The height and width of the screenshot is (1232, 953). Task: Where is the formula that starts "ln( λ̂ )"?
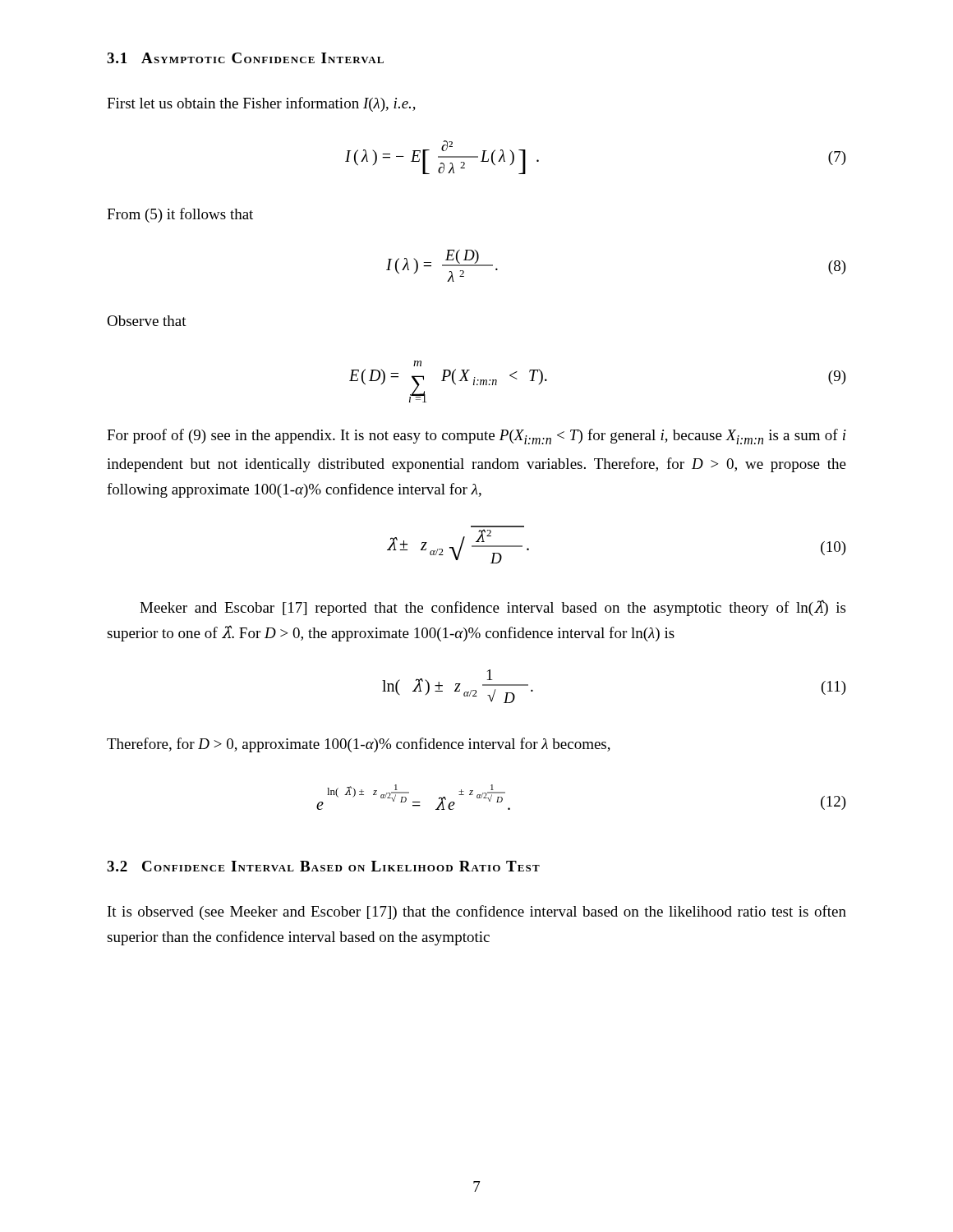(x=428, y=686)
